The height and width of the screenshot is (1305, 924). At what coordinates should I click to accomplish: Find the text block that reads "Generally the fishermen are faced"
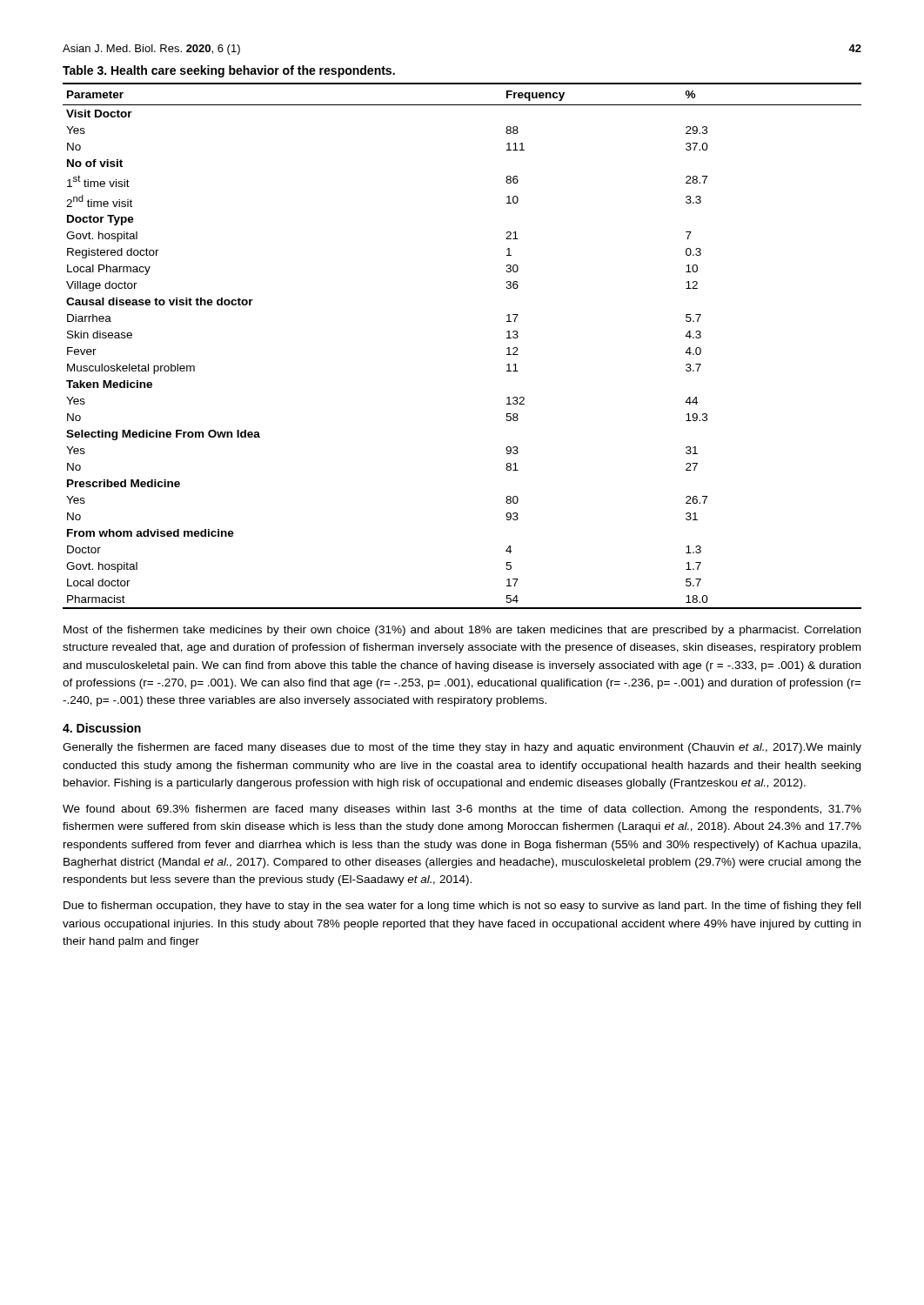click(x=462, y=765)
